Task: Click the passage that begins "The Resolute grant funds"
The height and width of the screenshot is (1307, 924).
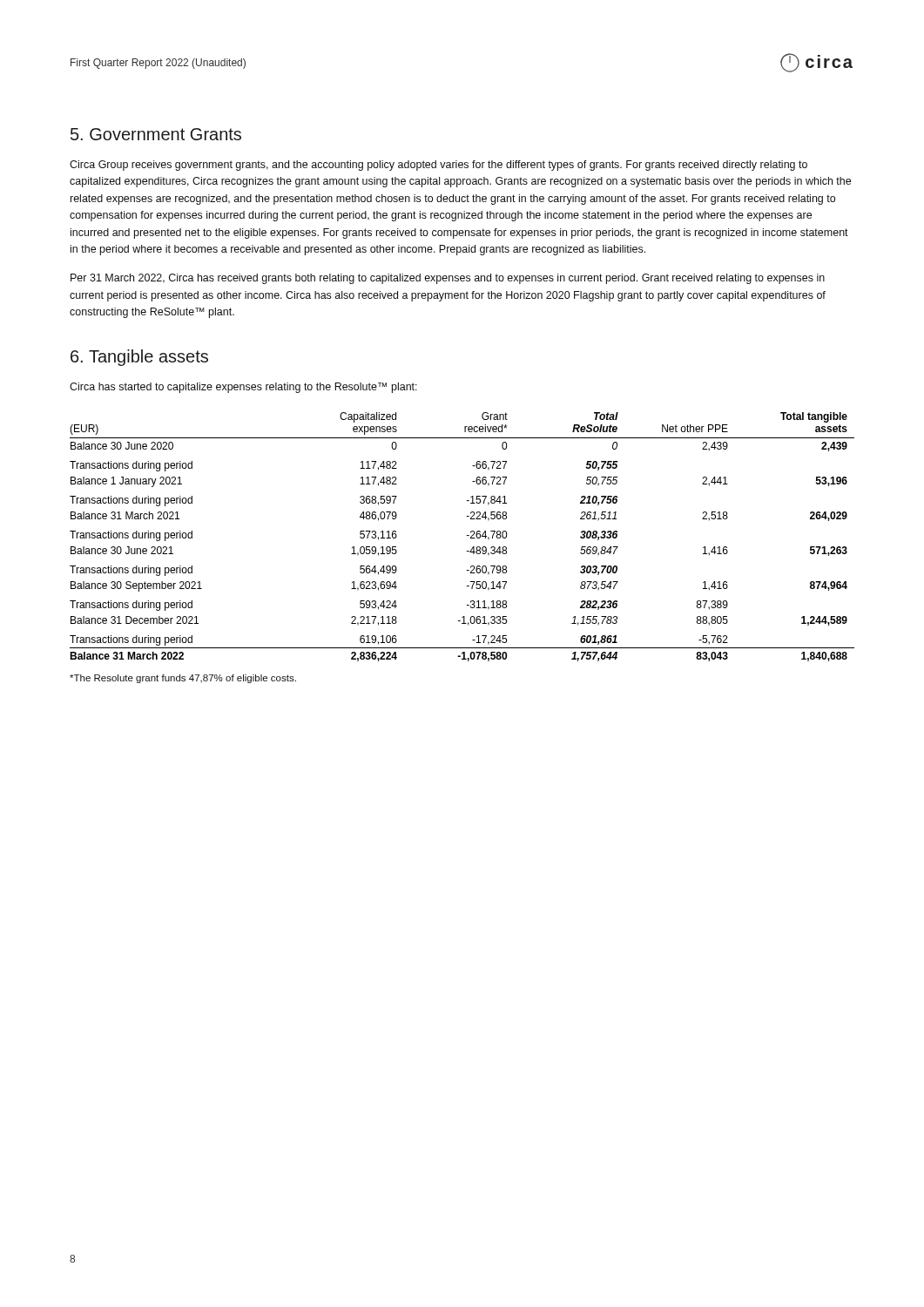Action: point(183,678)
